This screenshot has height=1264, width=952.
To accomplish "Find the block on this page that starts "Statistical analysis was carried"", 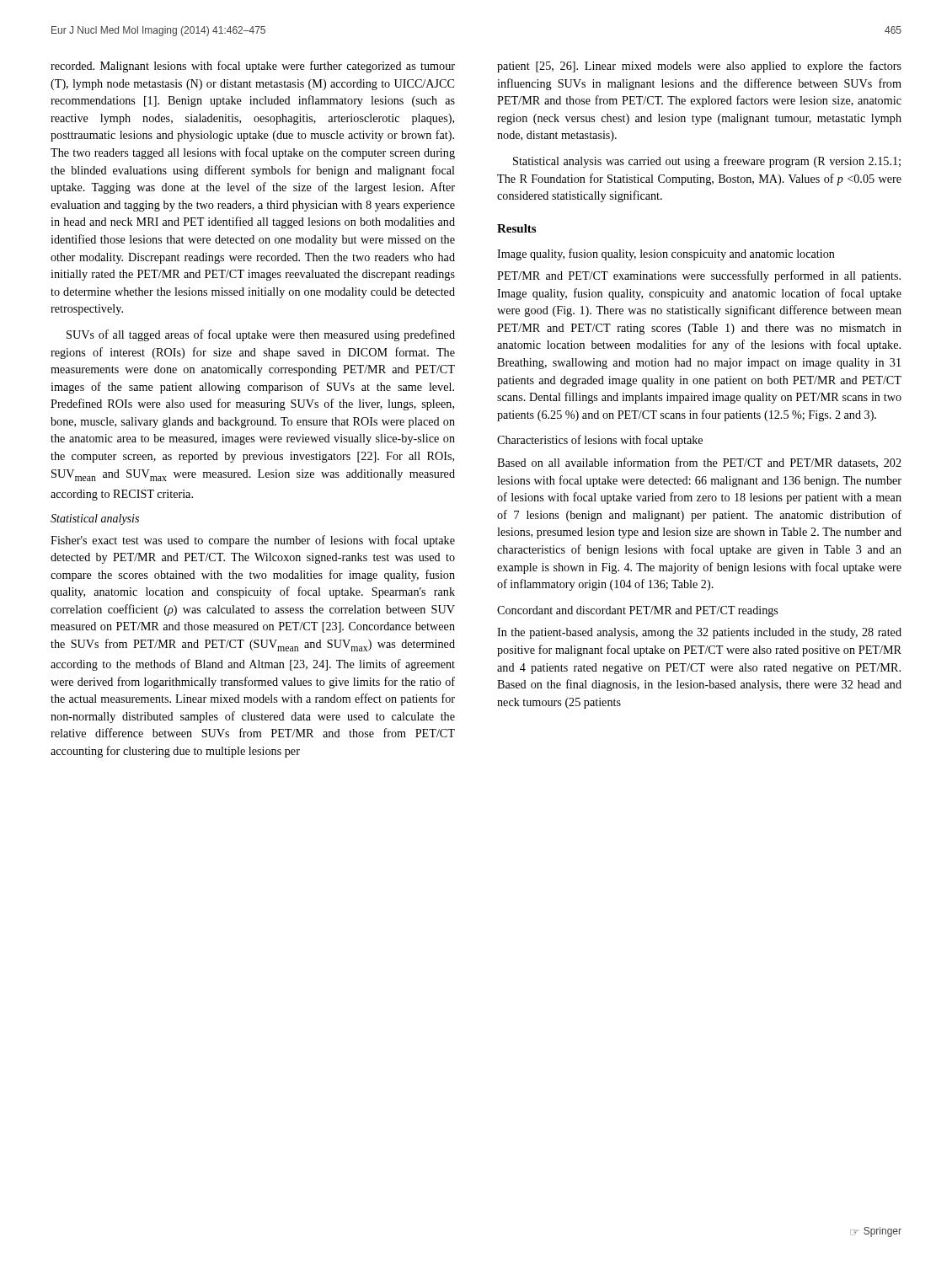I will pos(699,178).
